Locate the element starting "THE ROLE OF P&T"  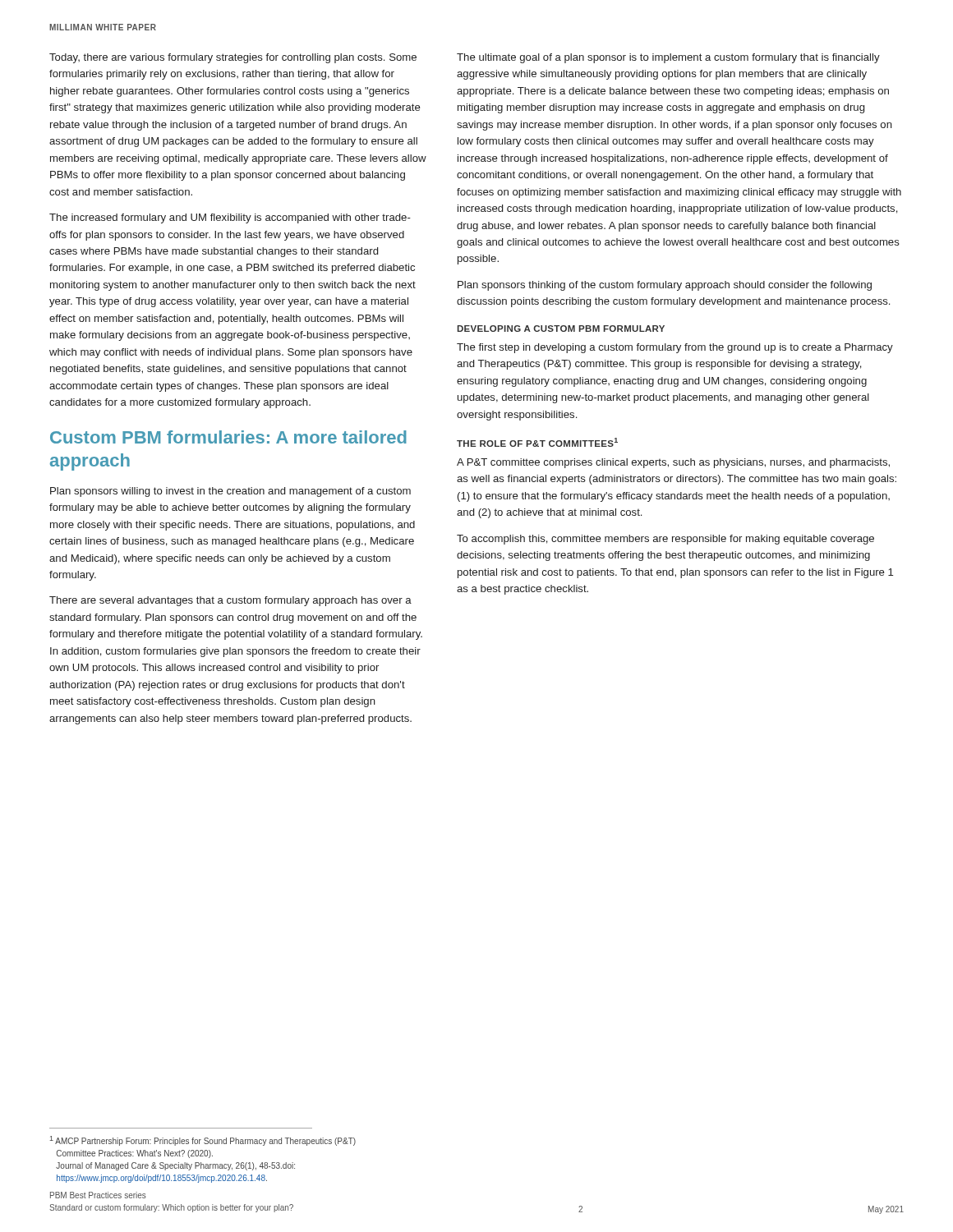[537, 442]
